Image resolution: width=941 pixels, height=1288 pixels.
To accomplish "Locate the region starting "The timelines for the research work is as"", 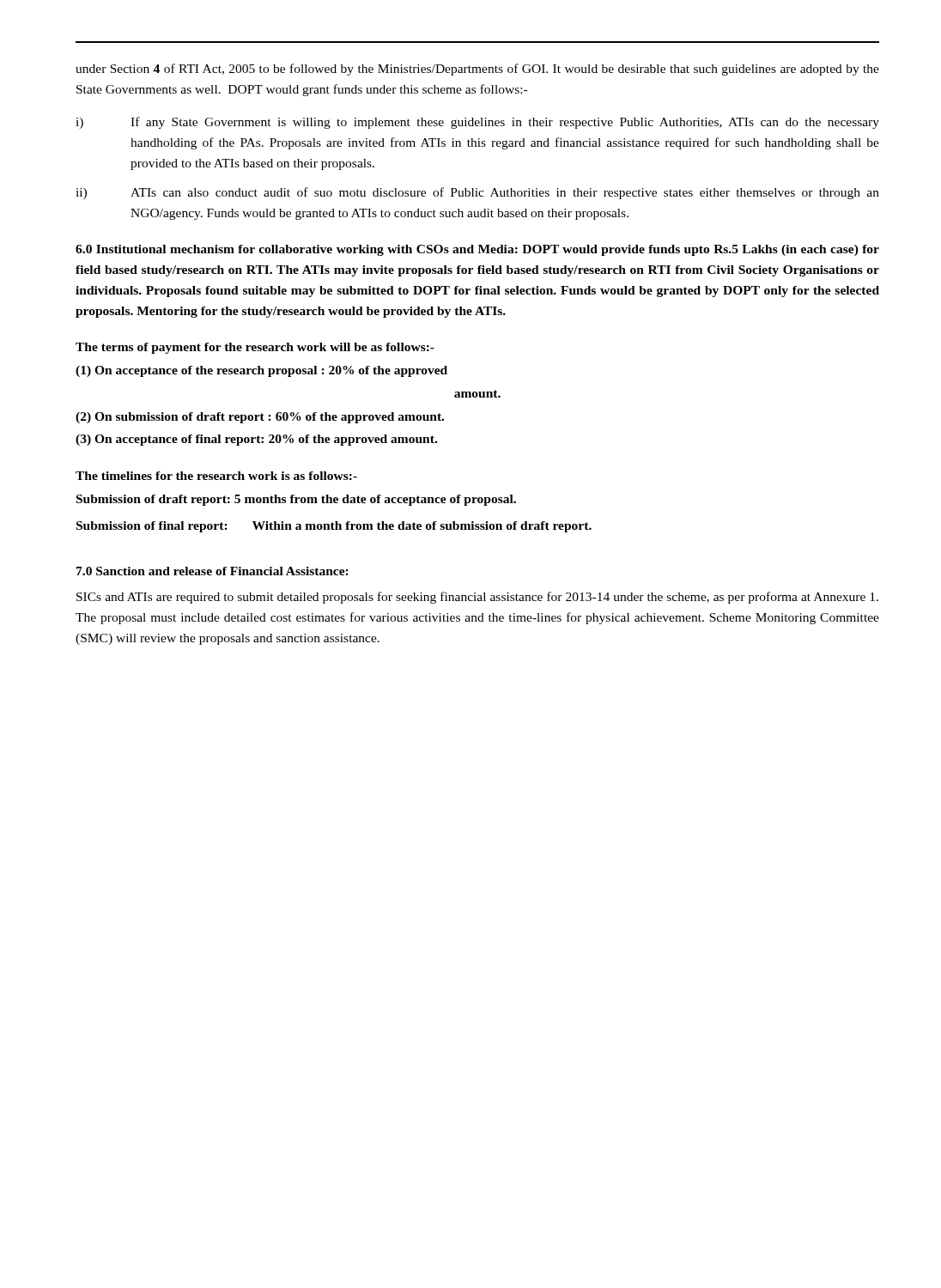I will [477, 501].
